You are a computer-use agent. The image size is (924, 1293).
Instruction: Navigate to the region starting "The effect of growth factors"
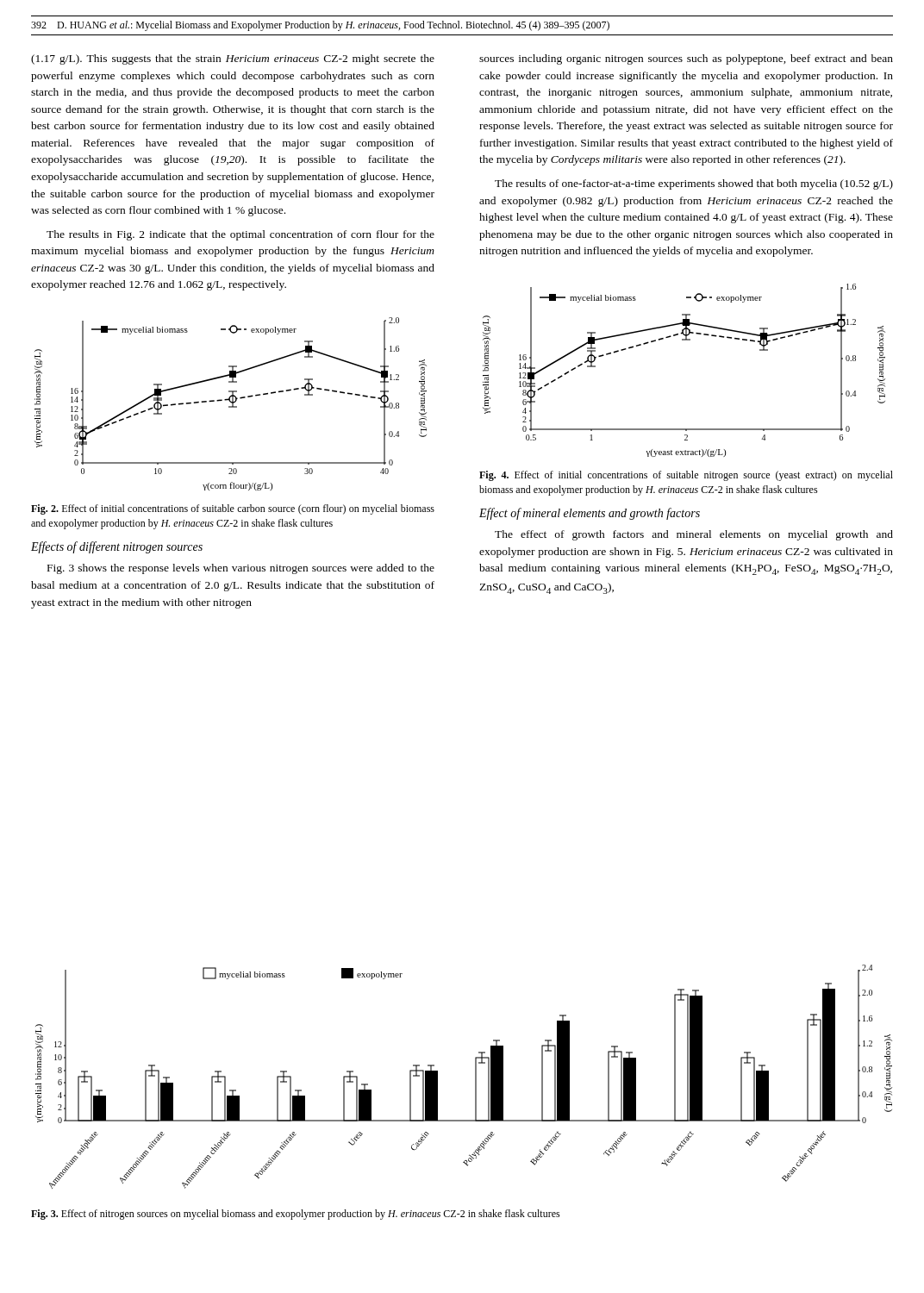coord(686,562)
